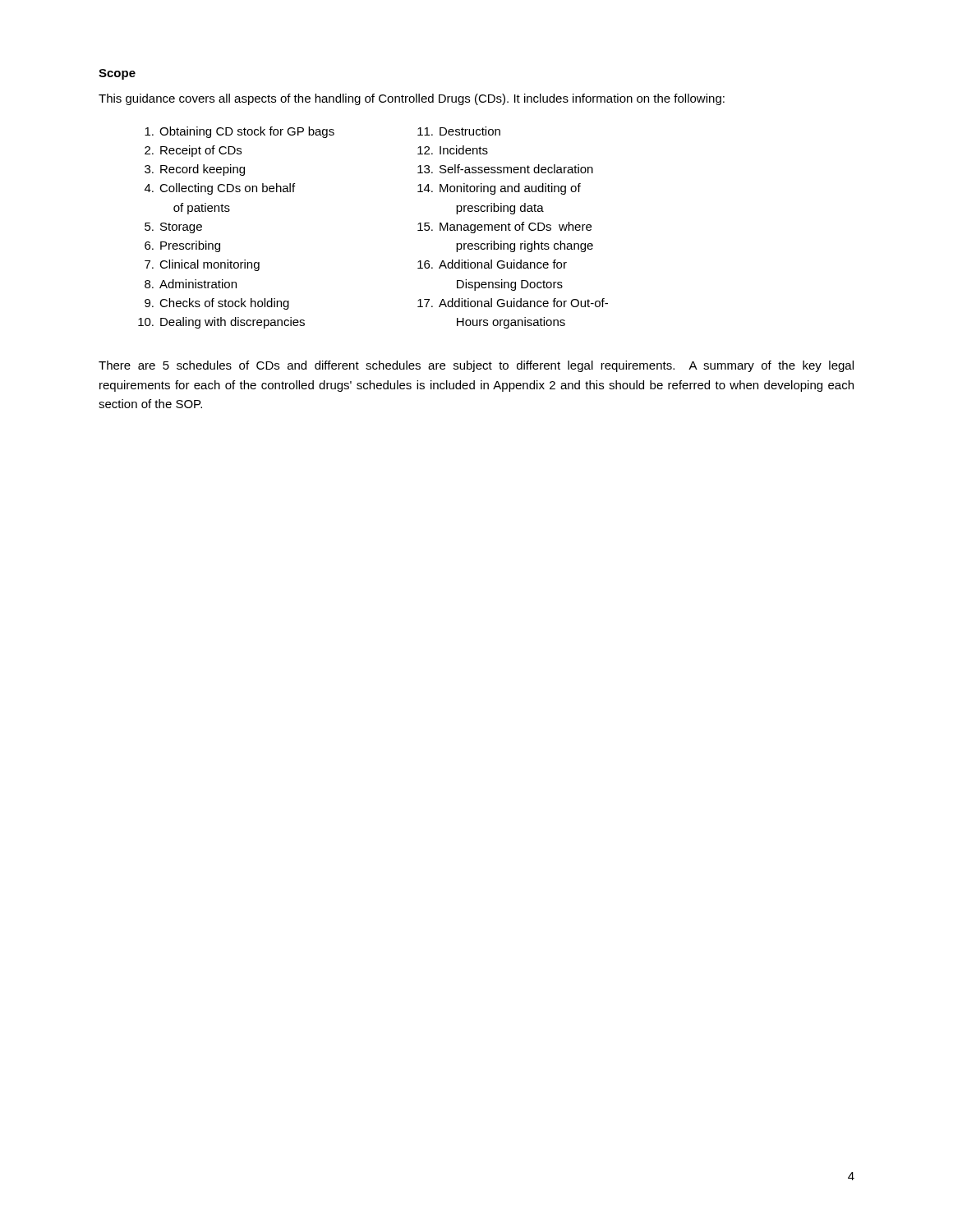Navigate to the text starting "9.Checks of stock holding"
The width and height of the screenshot is (953, 1232).
(x=263, y=303)
